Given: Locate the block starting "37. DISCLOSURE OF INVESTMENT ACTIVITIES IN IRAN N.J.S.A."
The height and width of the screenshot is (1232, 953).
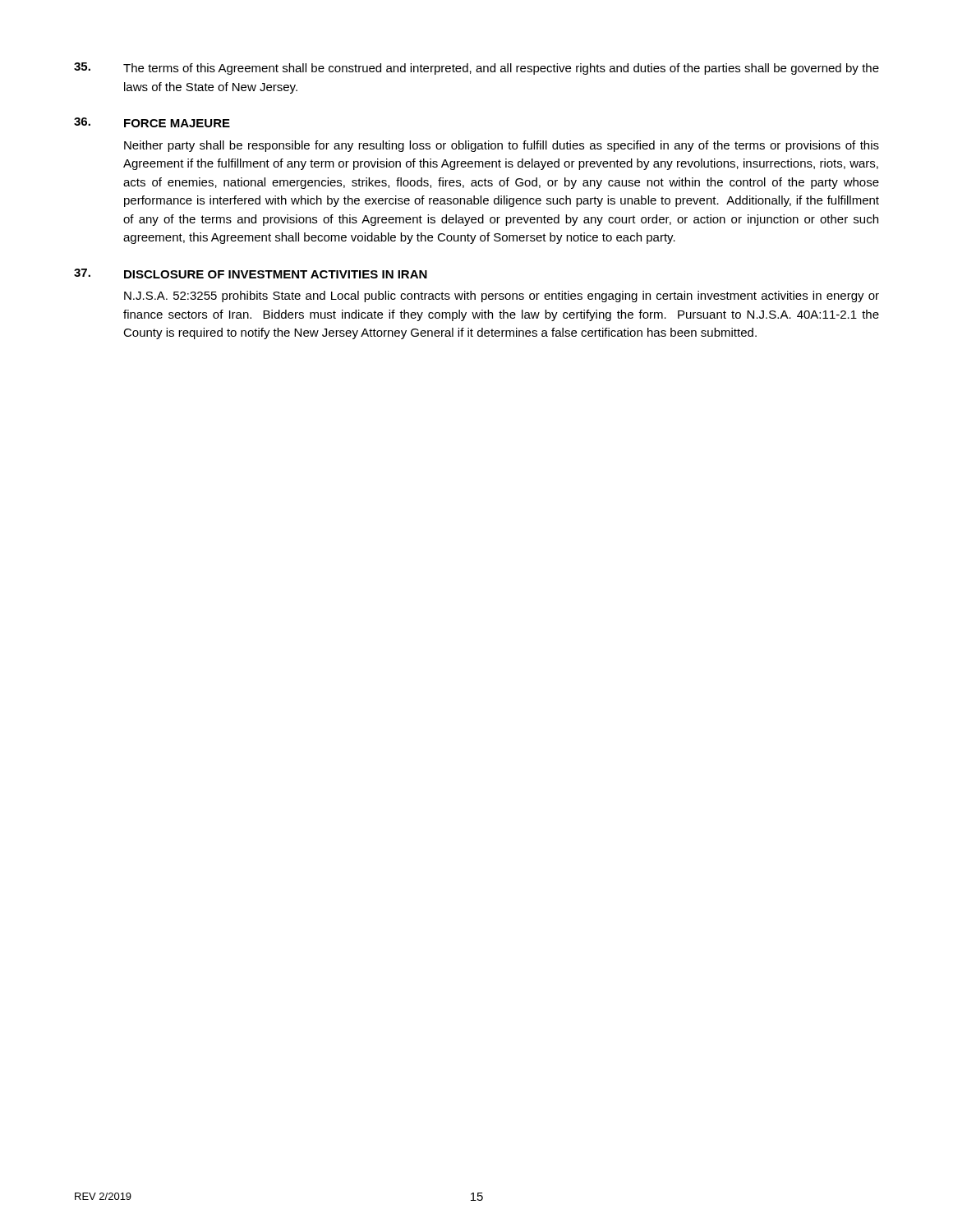Looking at the screenshot, I should tap(476, 304).
